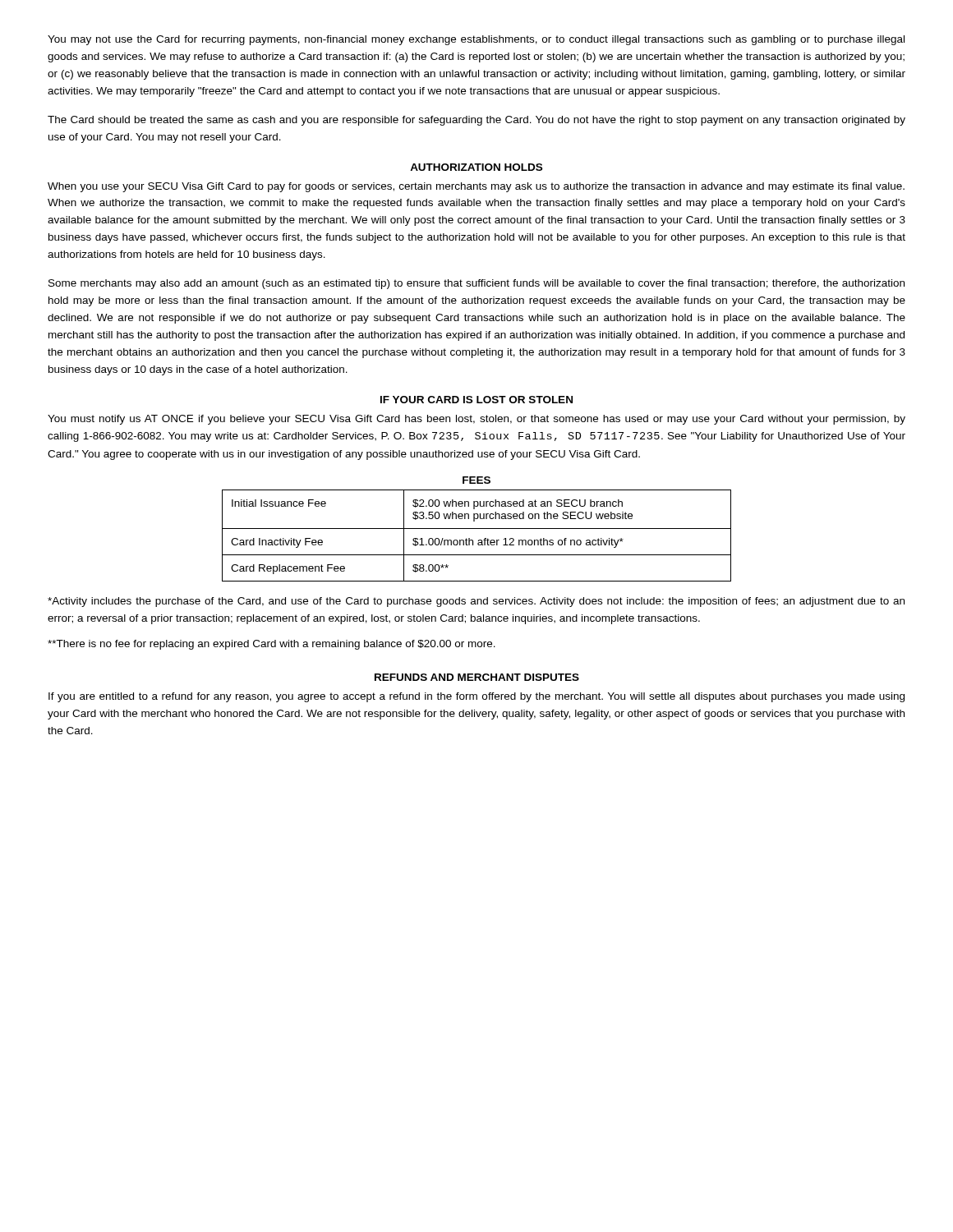Find the text starting "REFUNDS AND MERCHANT DISPUTES"

[476, 677]
